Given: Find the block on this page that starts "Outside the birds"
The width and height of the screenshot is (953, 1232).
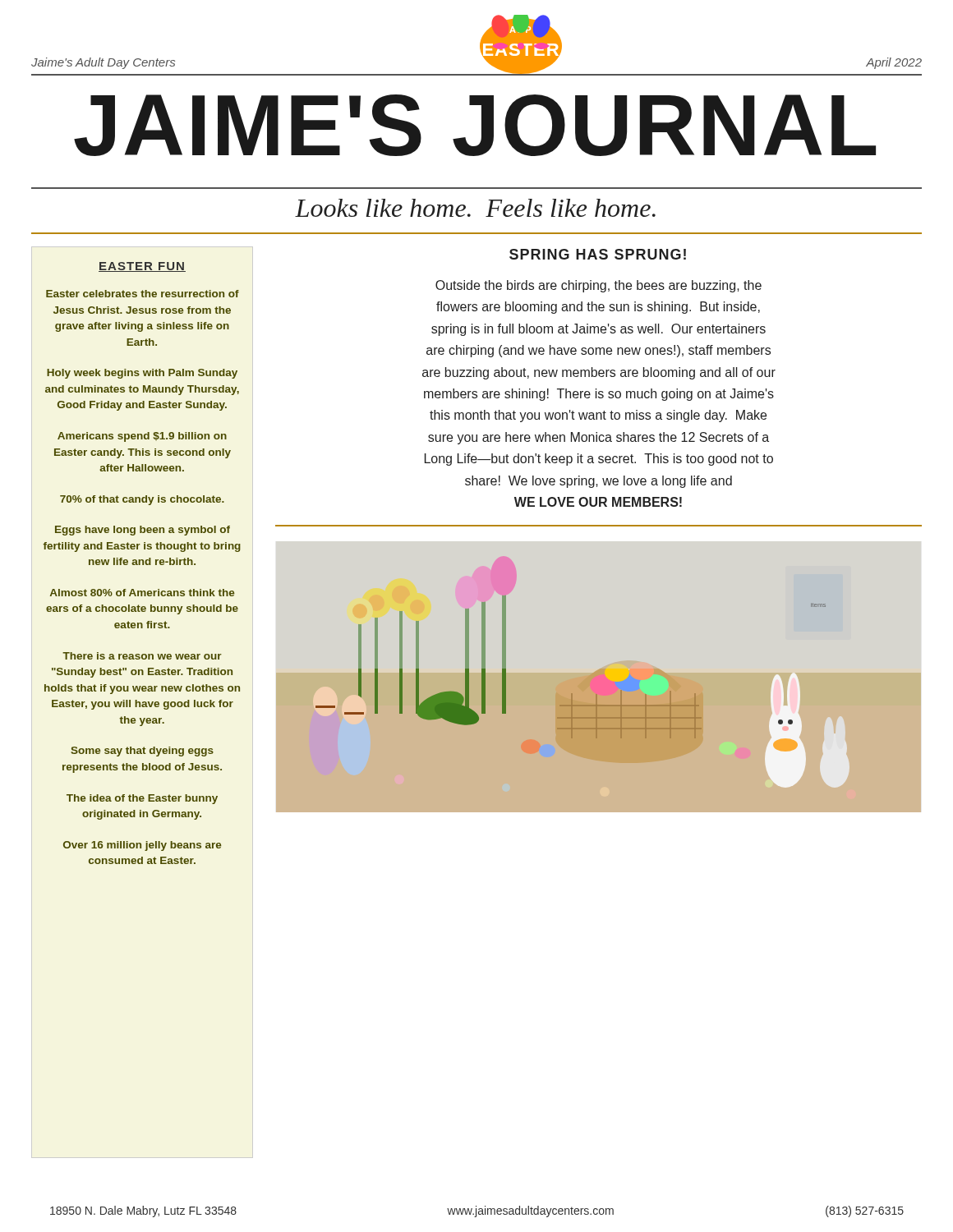Looking at the screenshot, I should tap(599, 394).
